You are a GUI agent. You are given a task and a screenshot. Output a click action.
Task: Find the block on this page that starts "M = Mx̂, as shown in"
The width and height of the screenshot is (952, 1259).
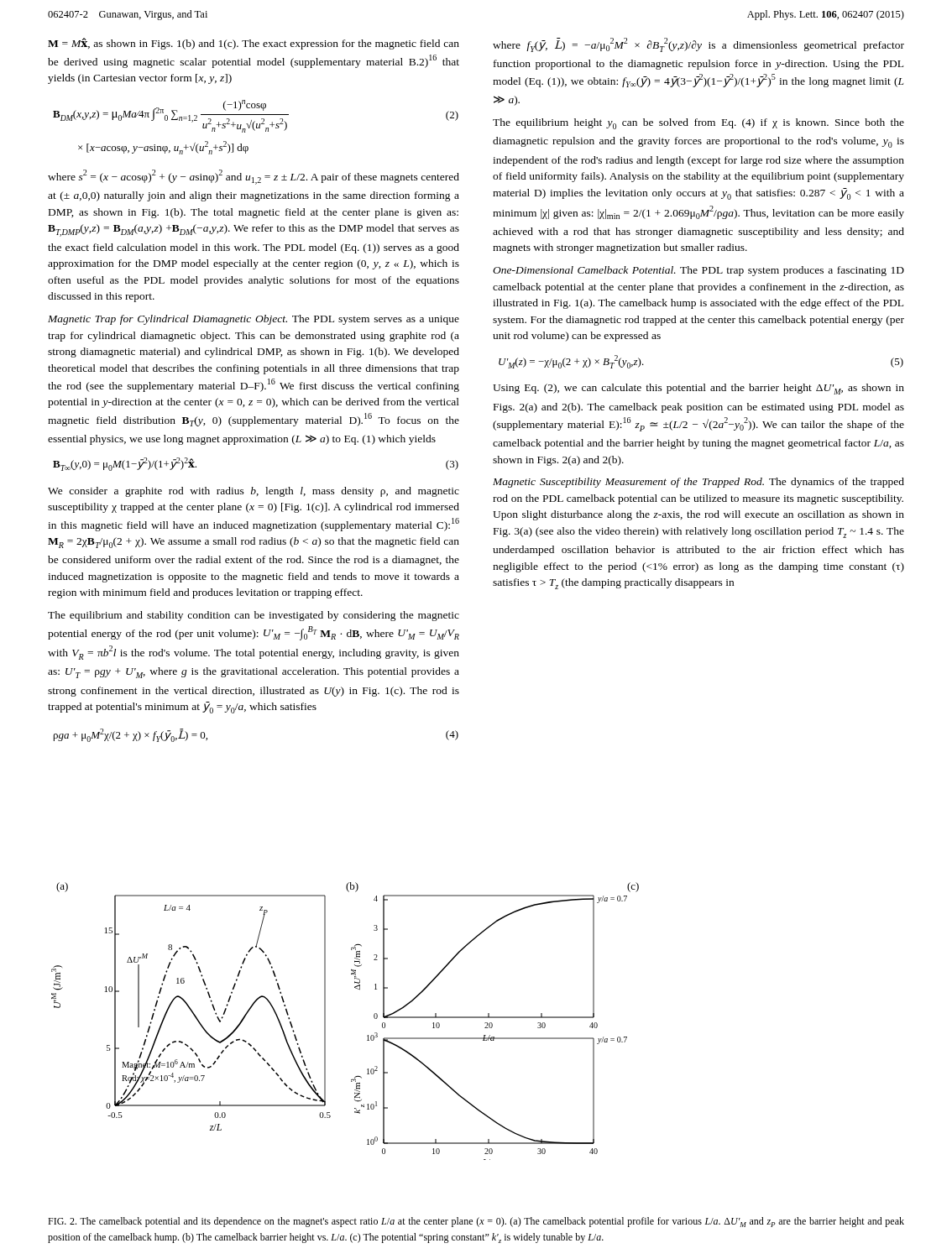(254, 60)
